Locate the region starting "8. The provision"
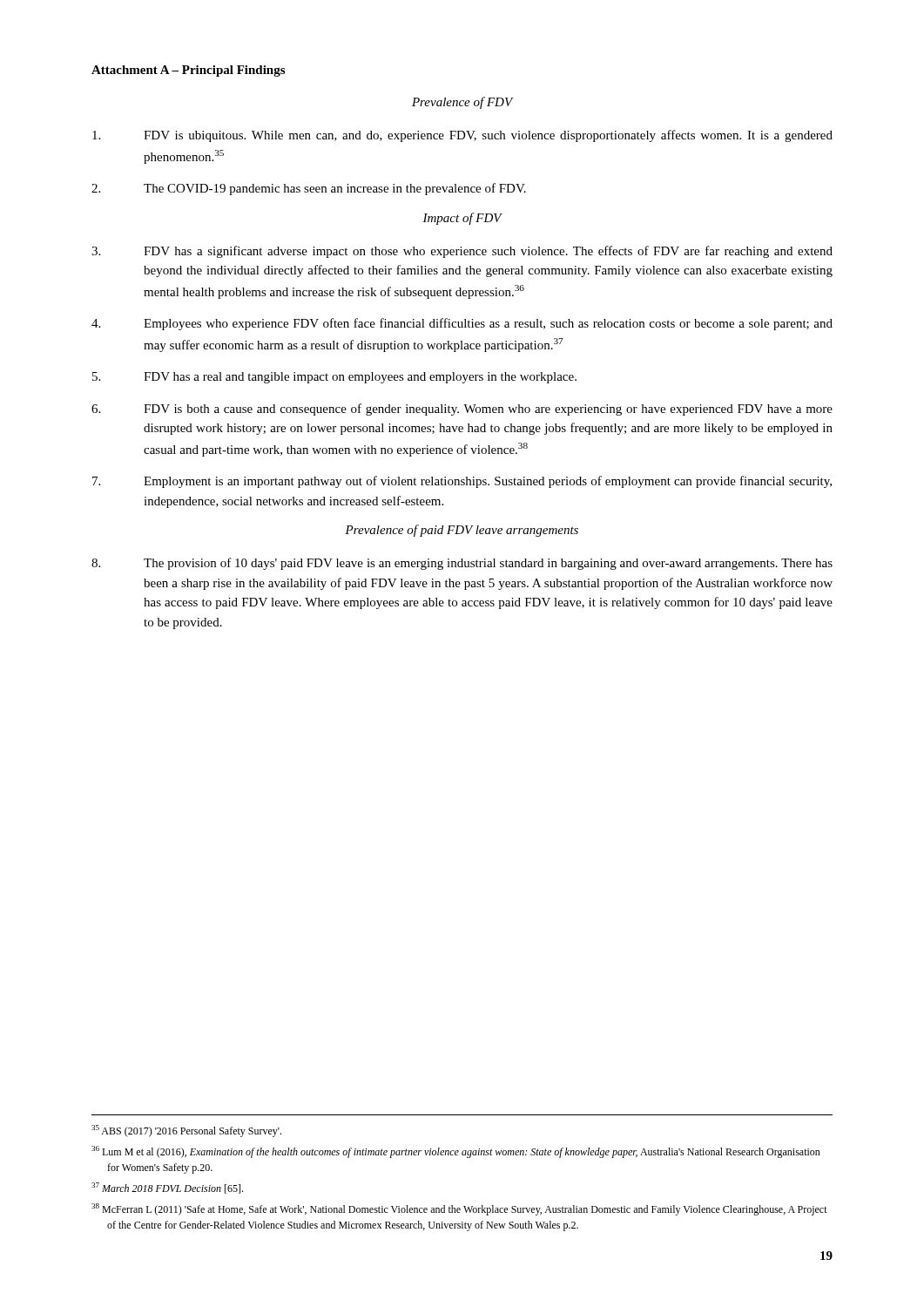 tap(462, 592)
